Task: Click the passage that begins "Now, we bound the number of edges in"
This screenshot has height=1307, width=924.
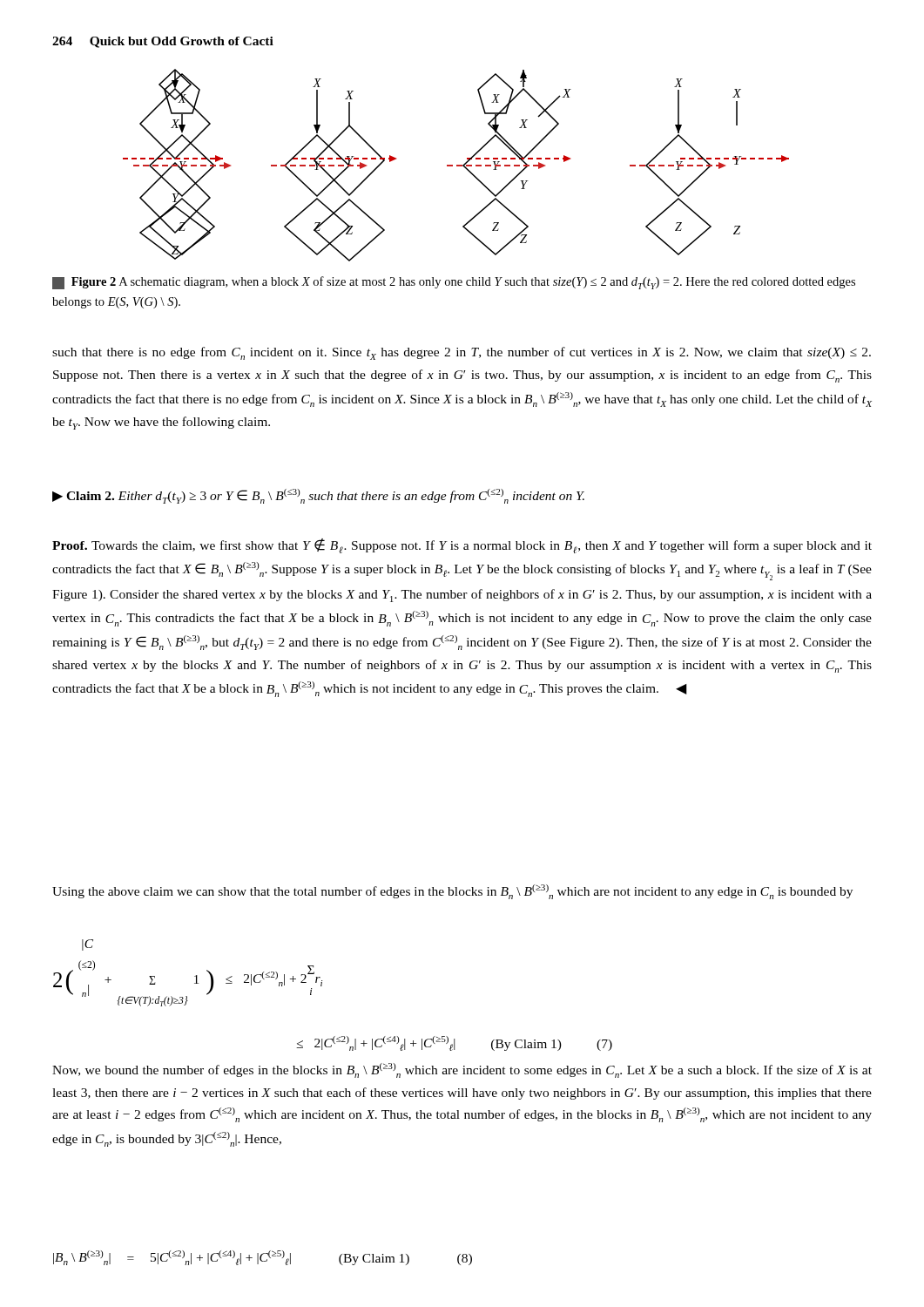Action: tap(462, 1104)
